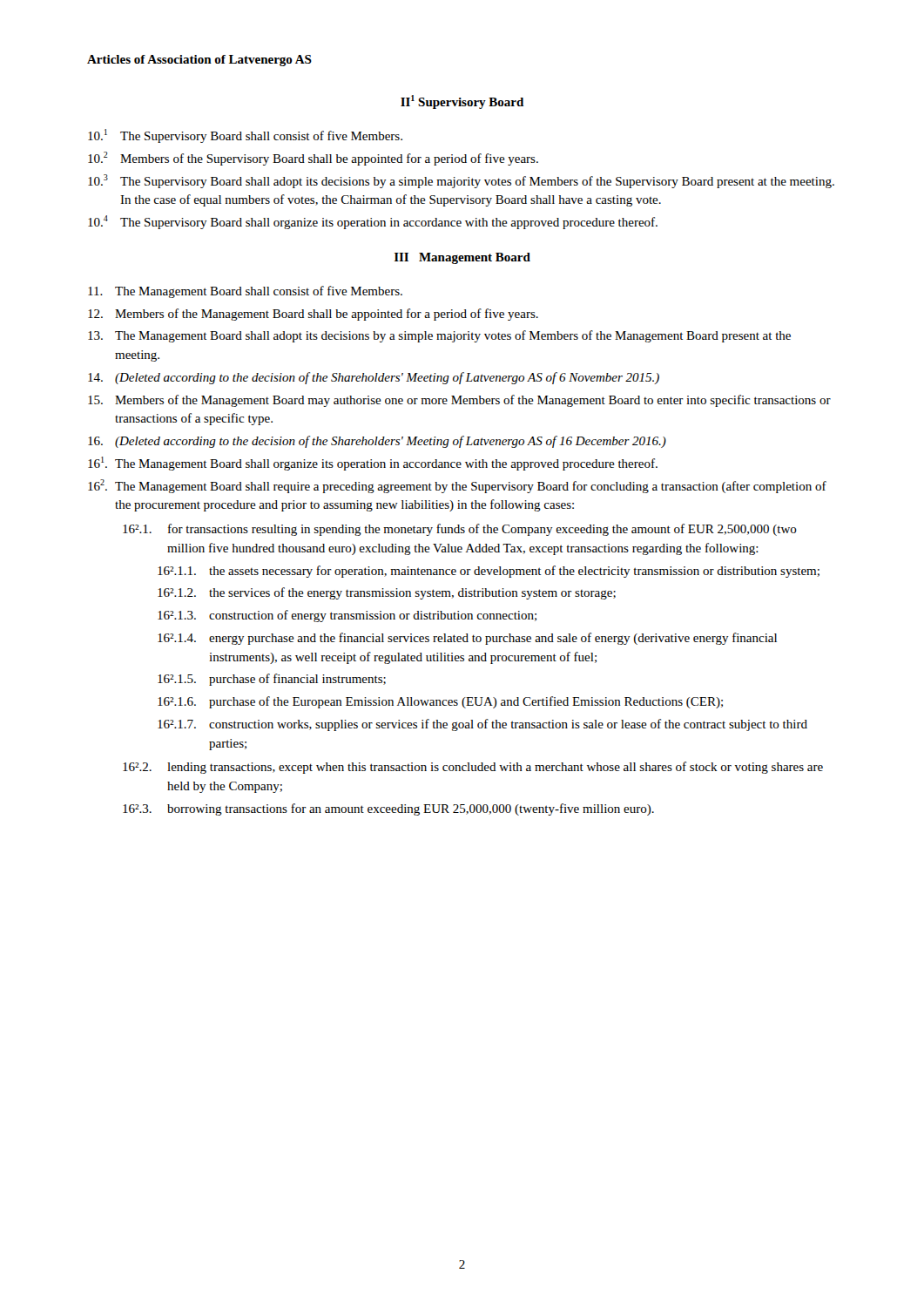Select the list item that says "16. (Deleted according"
This screenshot has width=924, height=1307.
377,442
